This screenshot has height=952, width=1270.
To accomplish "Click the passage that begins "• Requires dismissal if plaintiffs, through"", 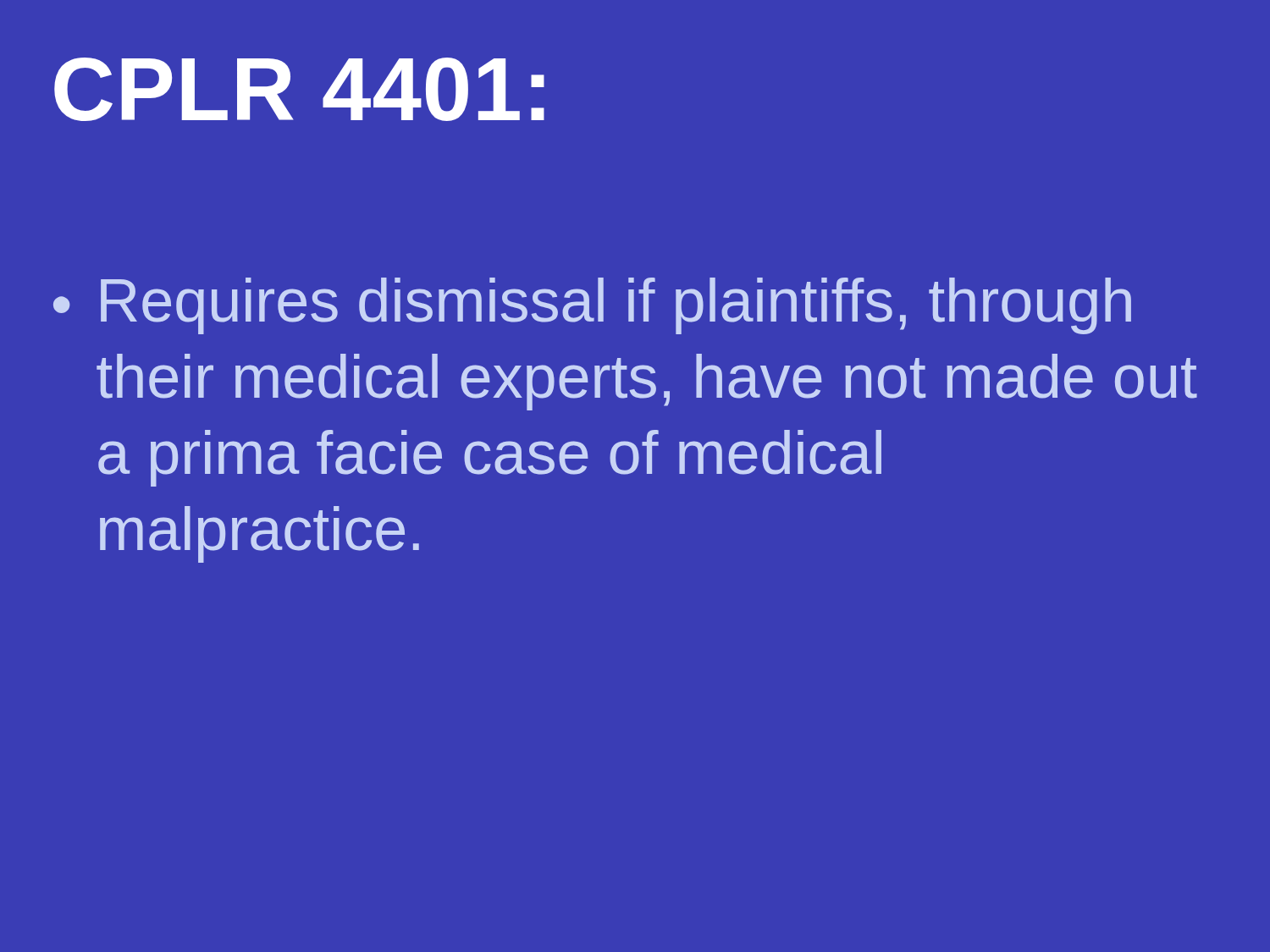I will 627,415.
